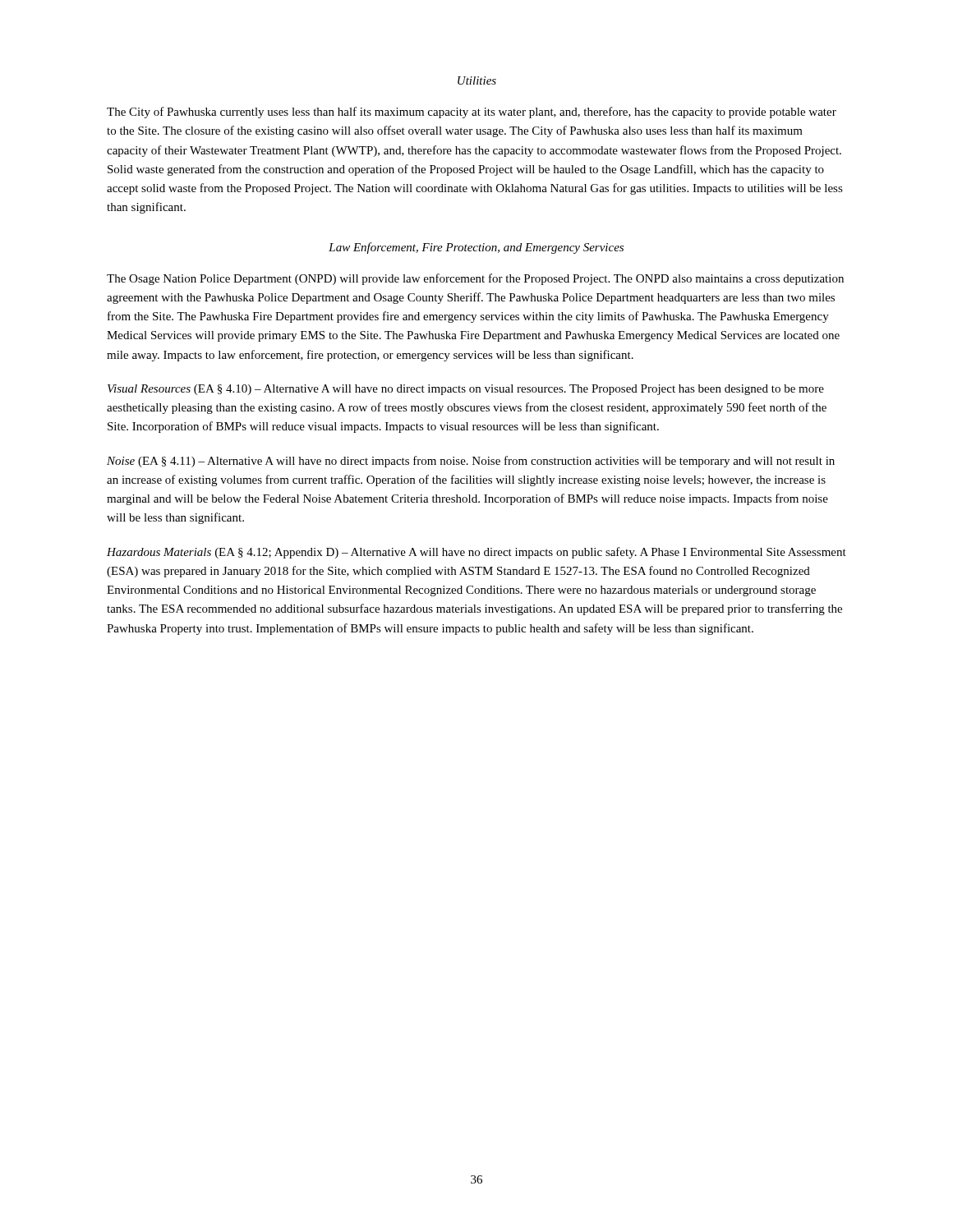
Task: Locate the text block containing "Noise (EA § 4.11) – Alternative"
Action: 471,489
